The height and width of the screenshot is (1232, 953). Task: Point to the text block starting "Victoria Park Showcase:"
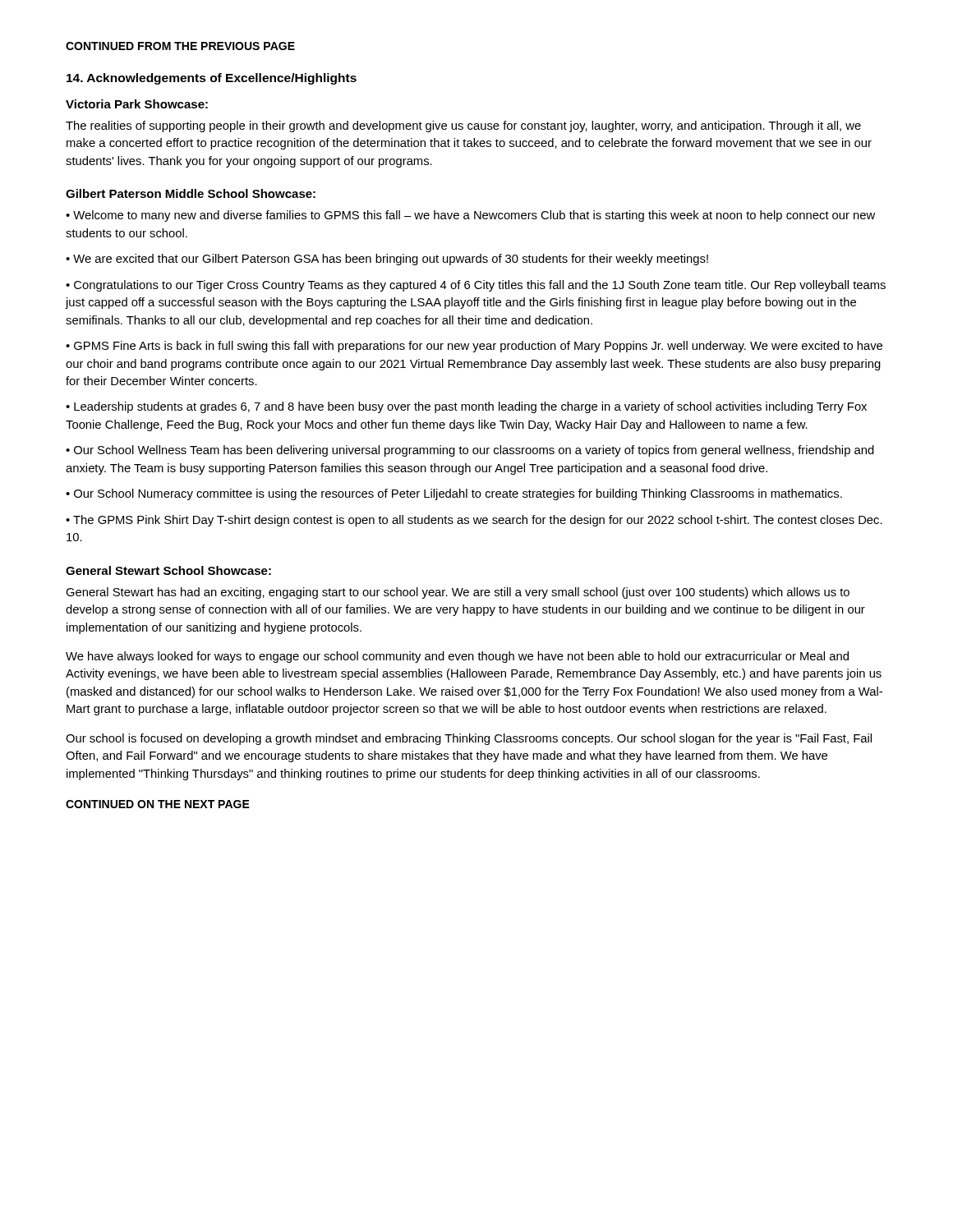137,104
